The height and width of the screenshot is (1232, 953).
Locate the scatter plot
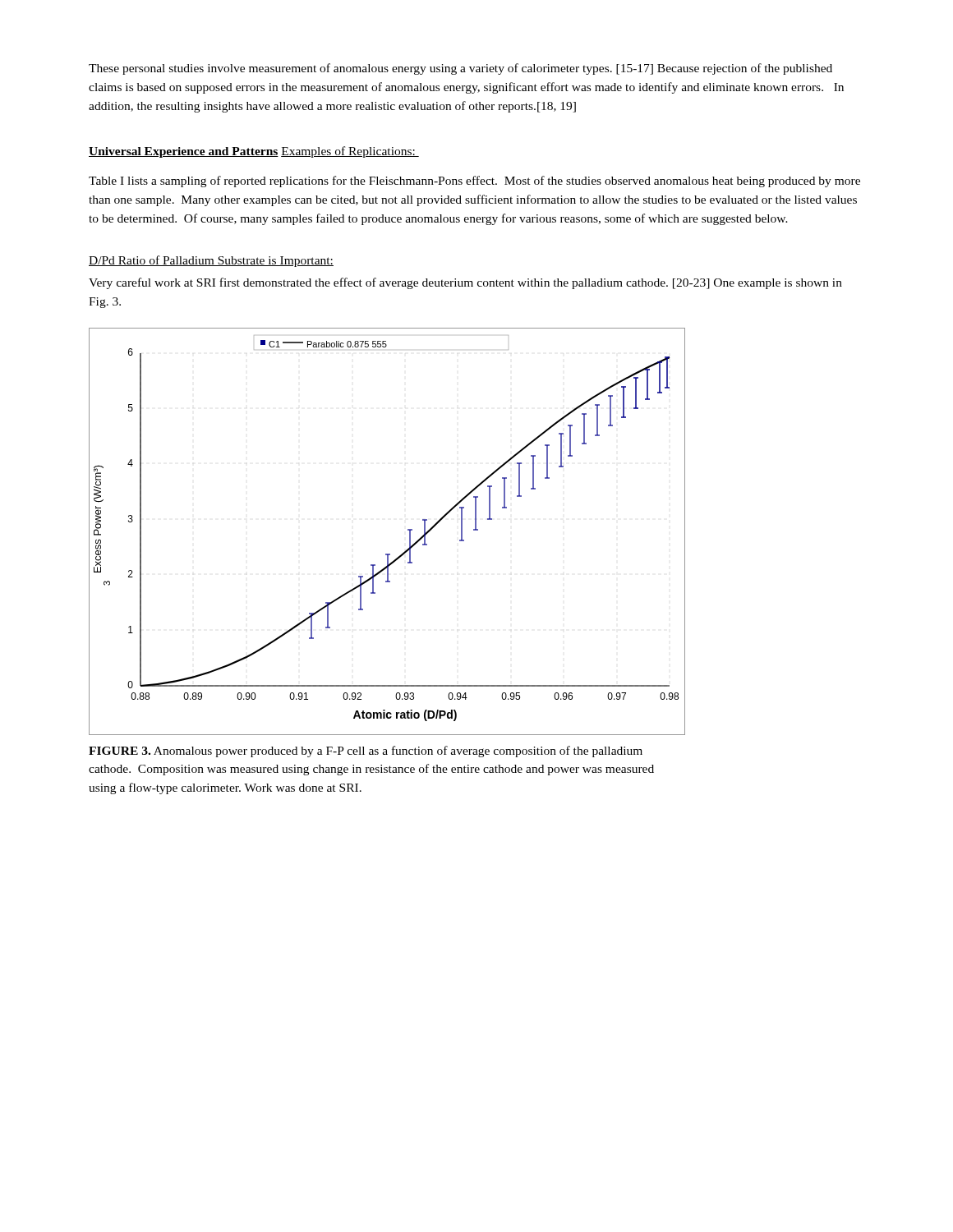tap(387, 531)
